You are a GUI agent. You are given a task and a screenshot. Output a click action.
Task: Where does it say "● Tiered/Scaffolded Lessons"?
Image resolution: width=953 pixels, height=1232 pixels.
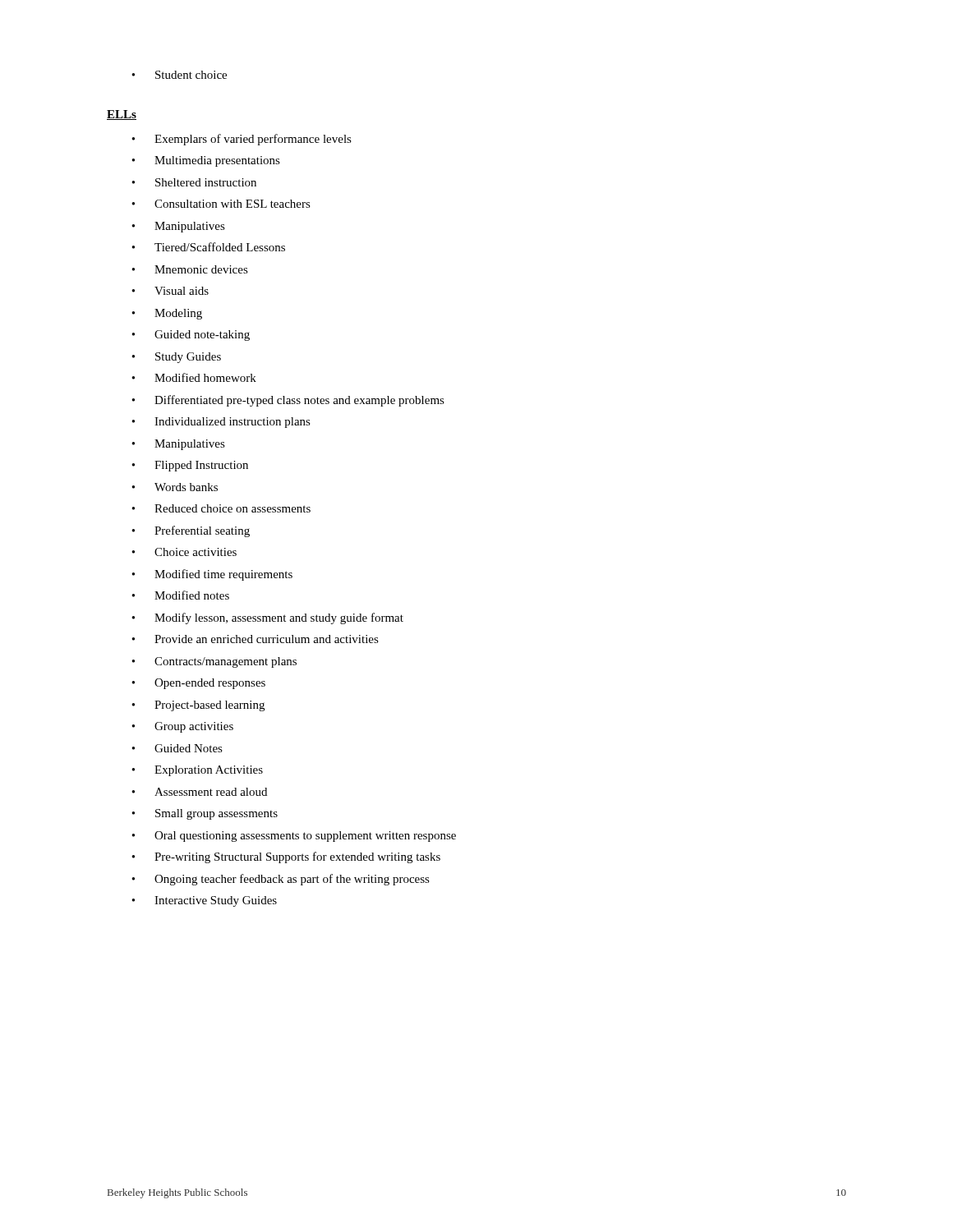tap(208, 247)
